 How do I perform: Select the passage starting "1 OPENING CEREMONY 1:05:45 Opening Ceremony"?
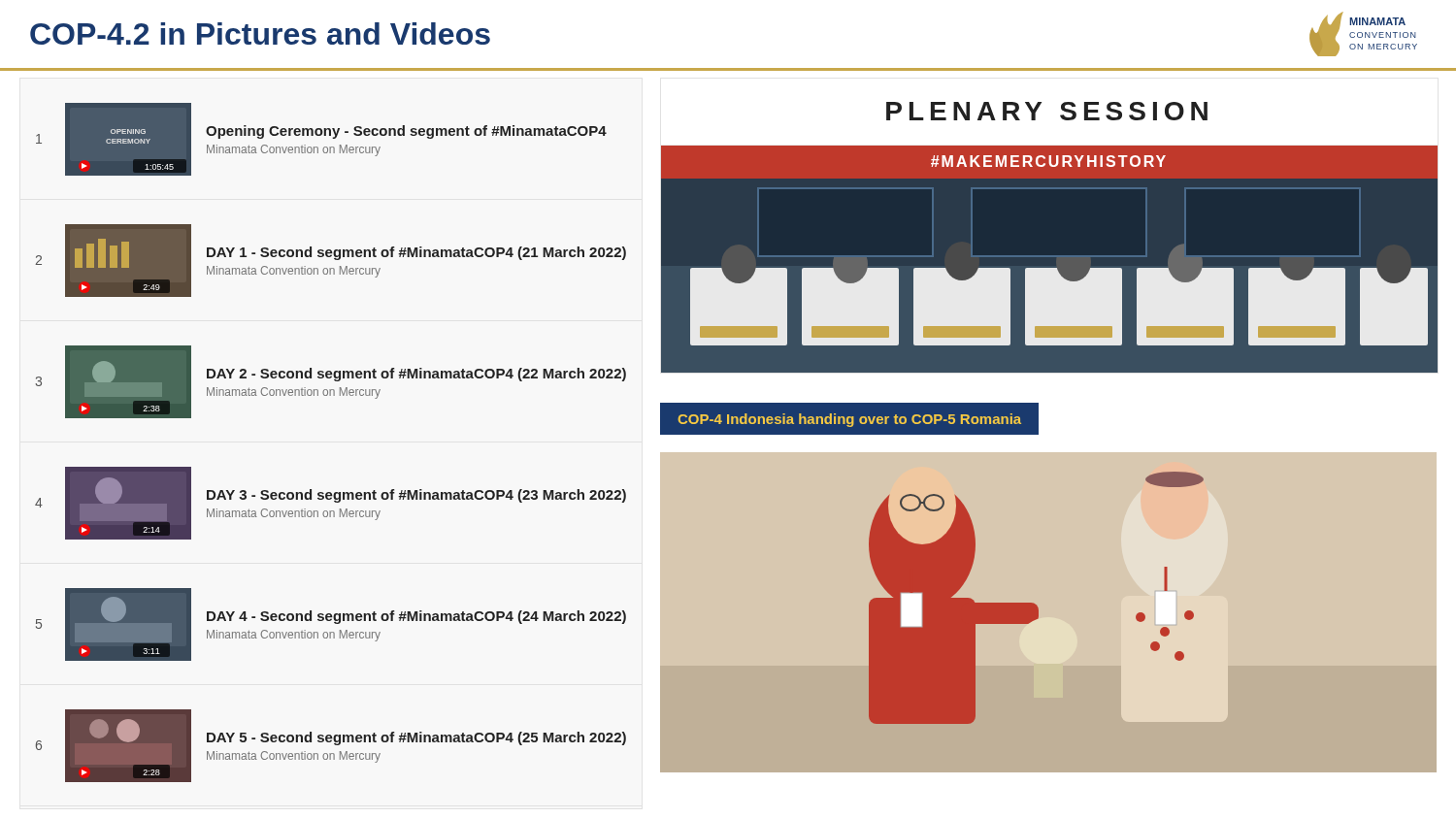331,139
